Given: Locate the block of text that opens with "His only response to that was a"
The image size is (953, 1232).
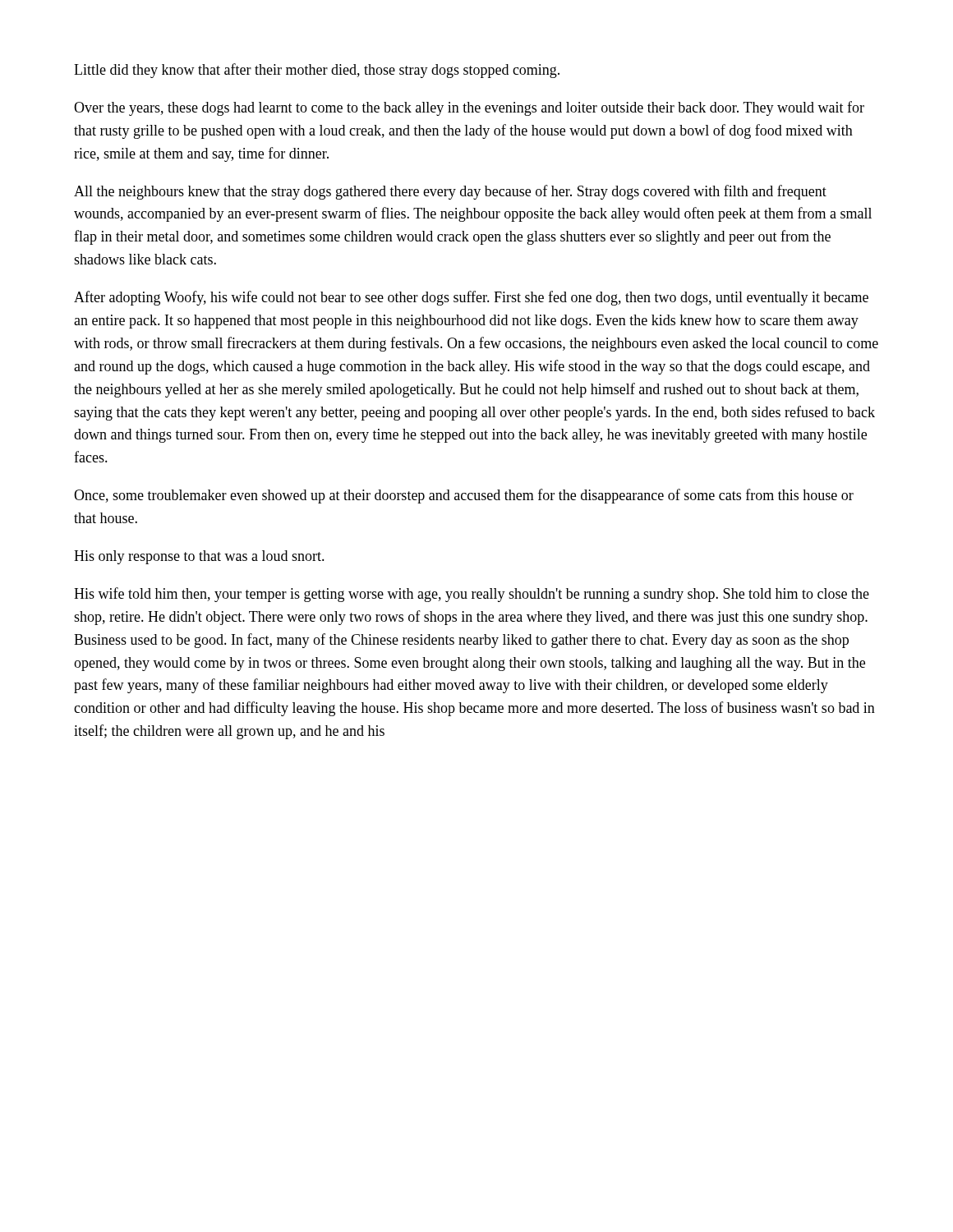Looking at the screenshot, I should tap(199, 556).
